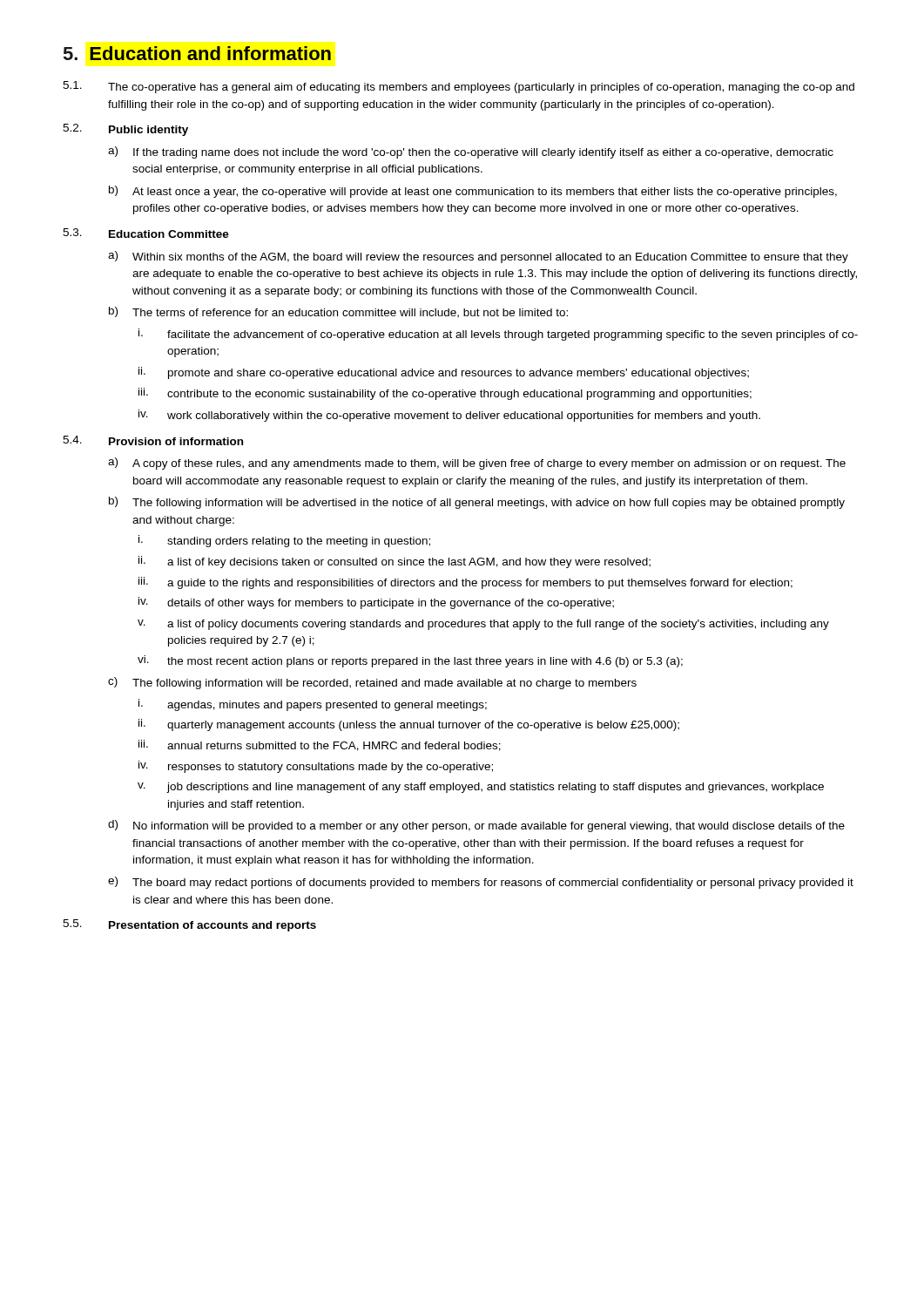
Task: Navigate to the block starting "i. facilitate the advancement of co-operative education at"
Action: point(499,343)
